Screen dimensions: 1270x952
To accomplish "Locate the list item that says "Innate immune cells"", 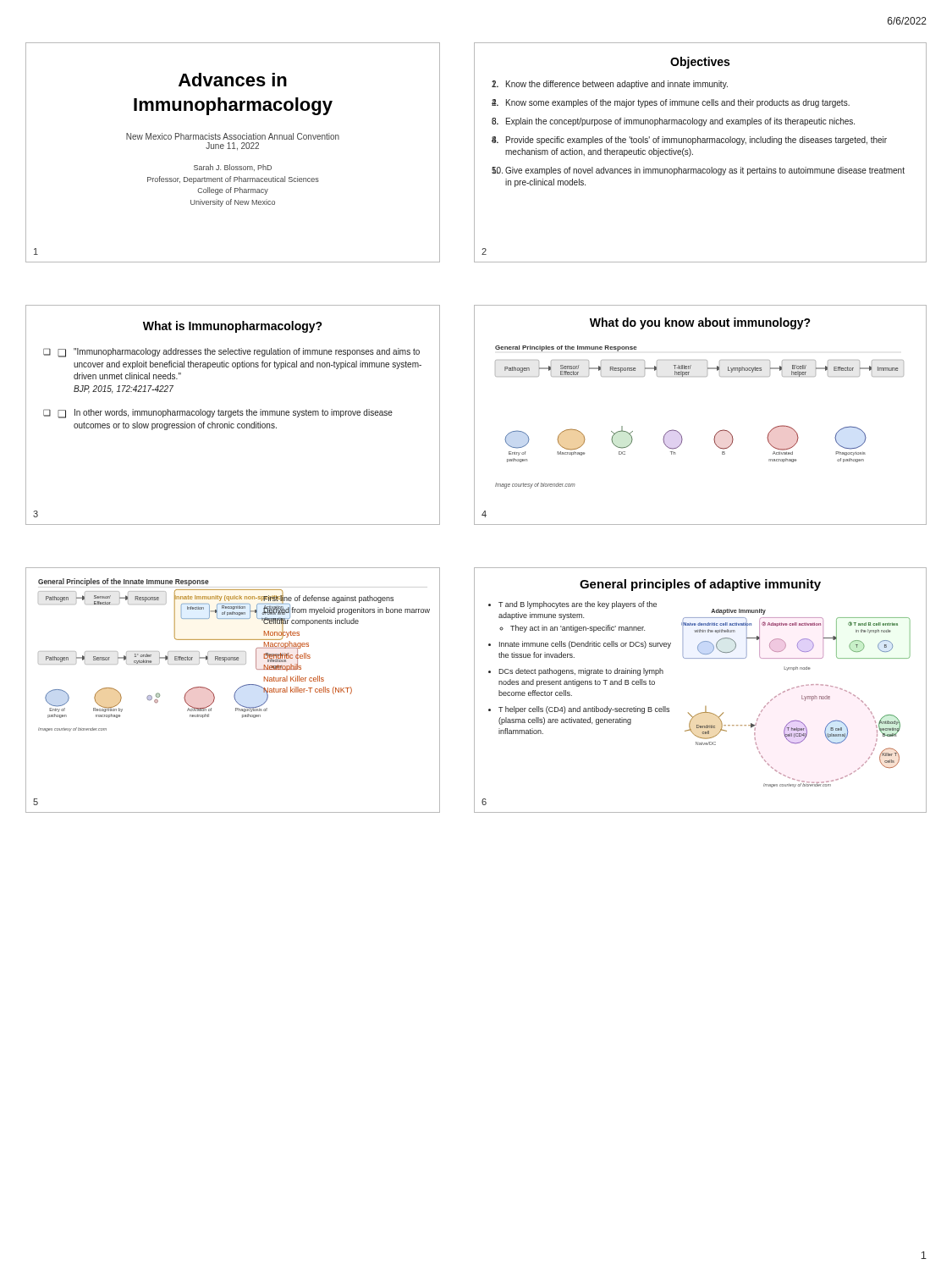I will (x=585, y=650).
